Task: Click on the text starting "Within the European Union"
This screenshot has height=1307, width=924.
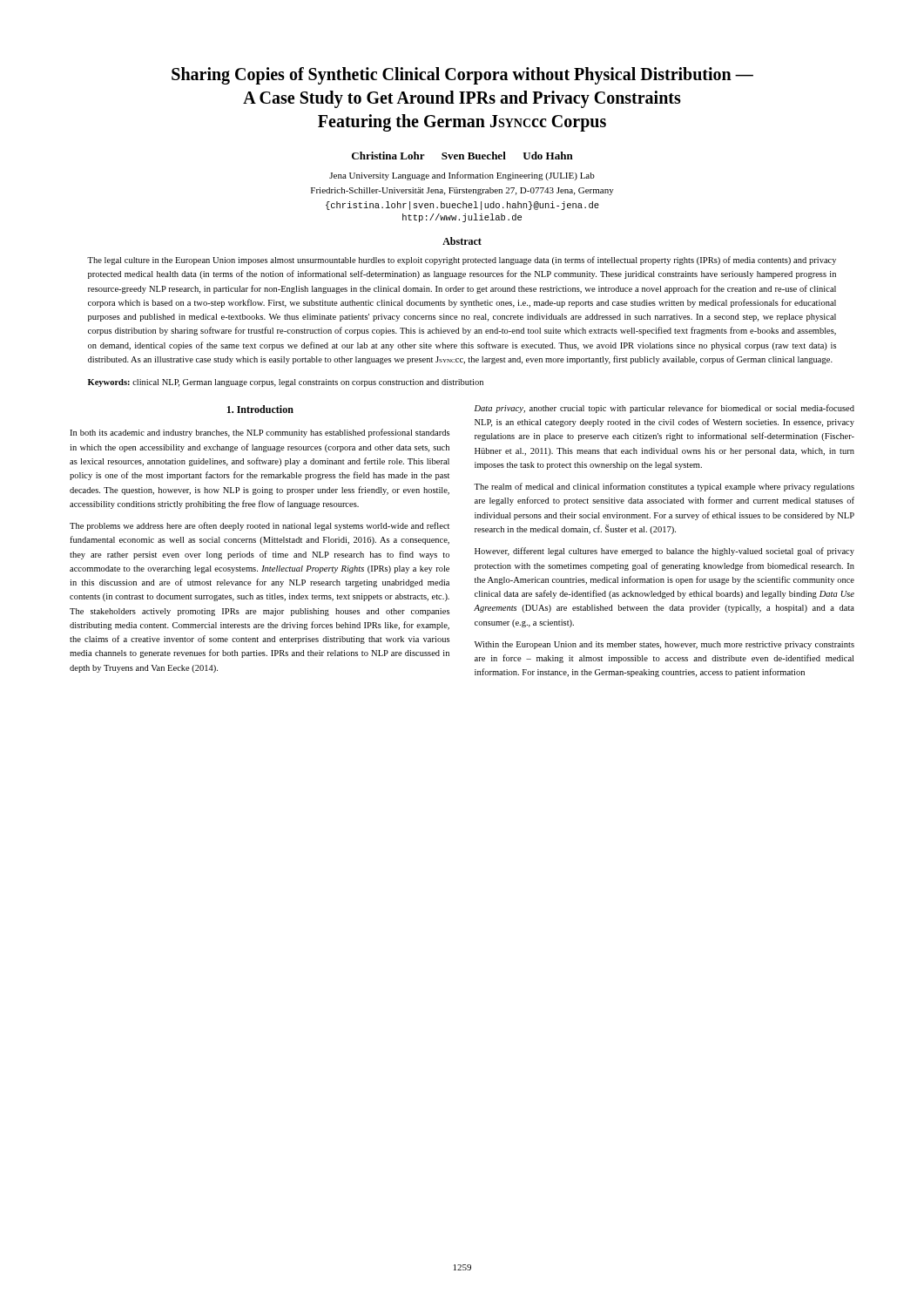Action: click(x=664, y=658)
